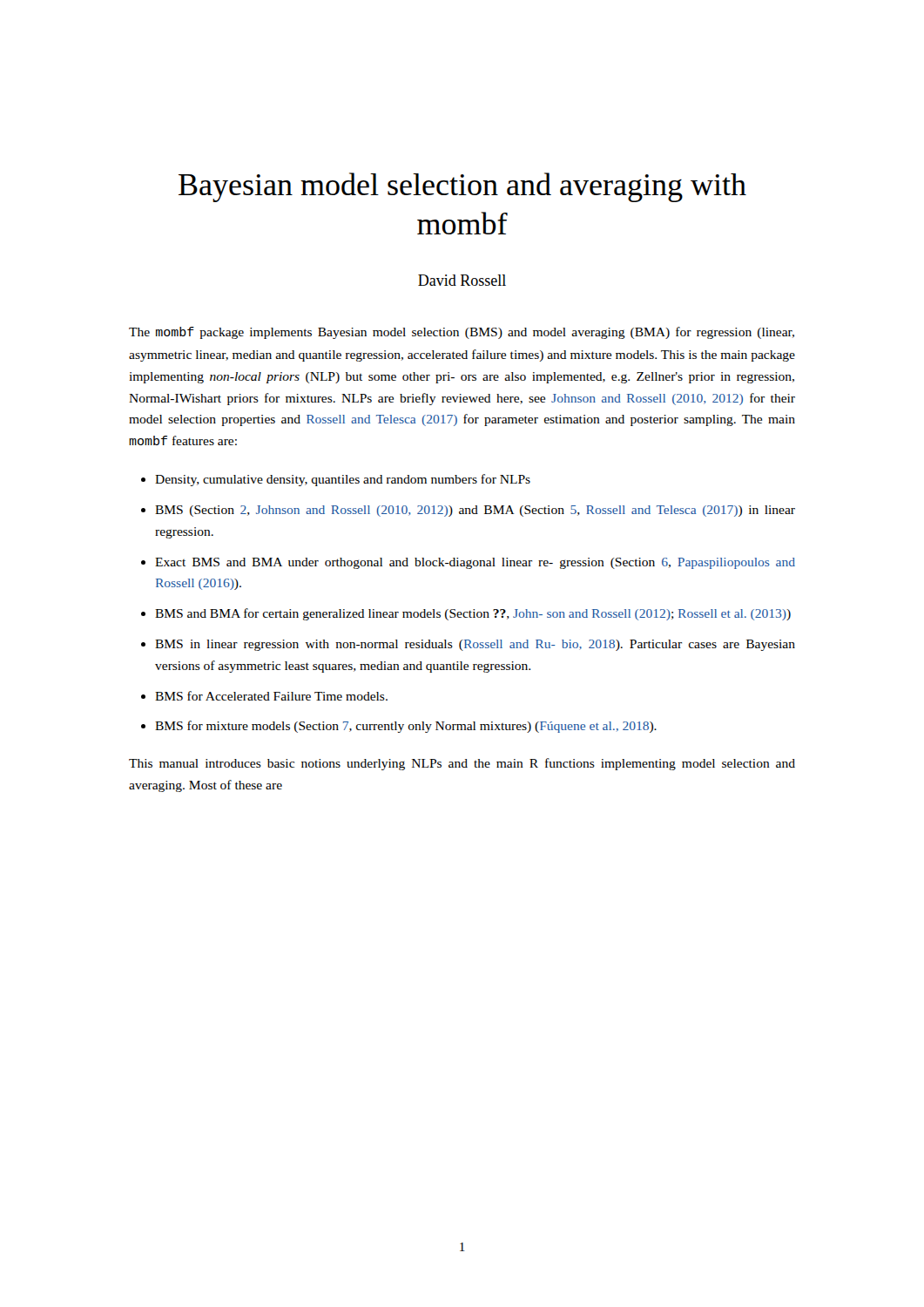This screenshot has height=1307, width=924.
Task: Find the list item that reads "BMS in linear regression with"
Action: (475, 654)
